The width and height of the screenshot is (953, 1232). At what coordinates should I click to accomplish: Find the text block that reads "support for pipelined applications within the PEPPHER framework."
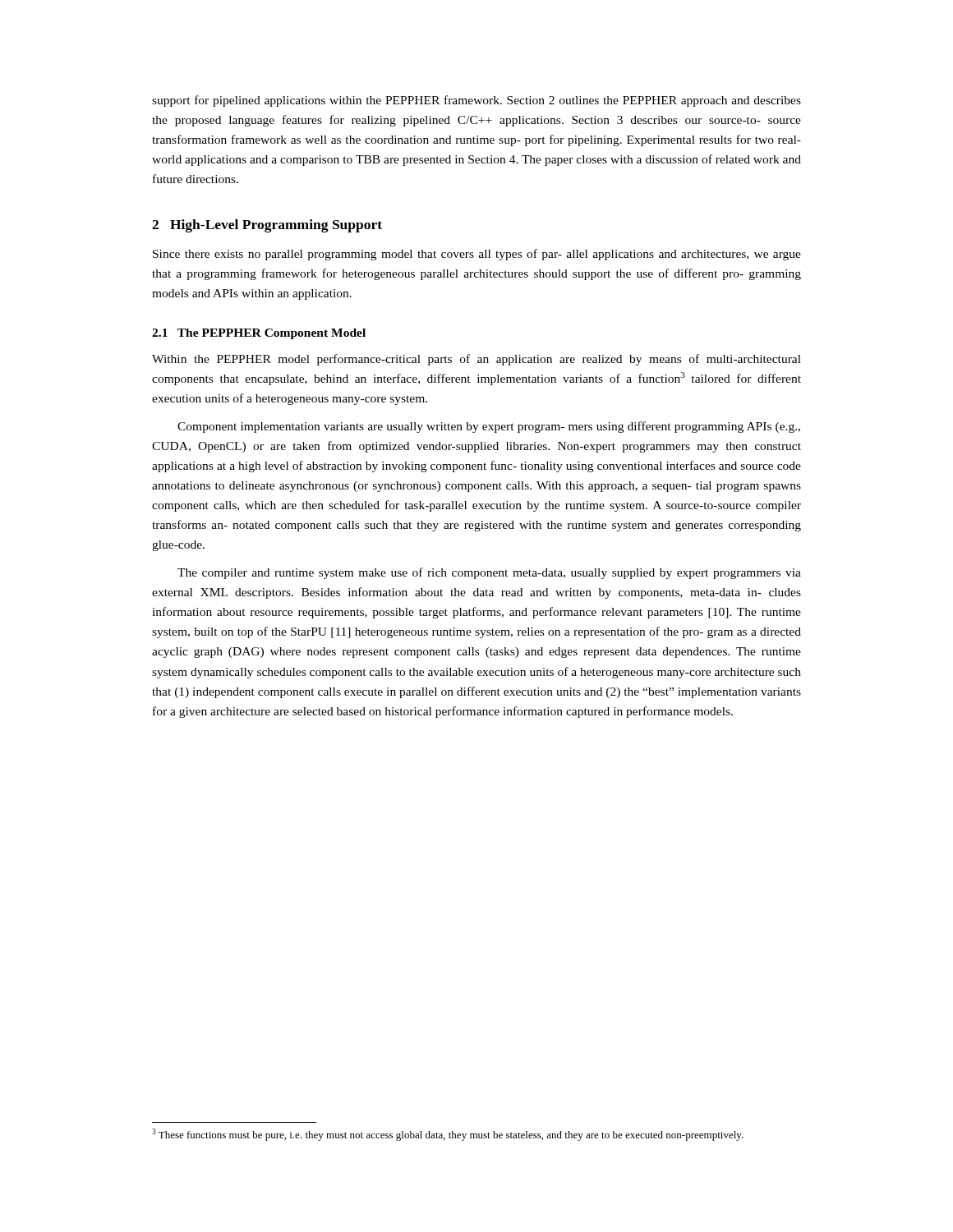(x=476, y=140)
